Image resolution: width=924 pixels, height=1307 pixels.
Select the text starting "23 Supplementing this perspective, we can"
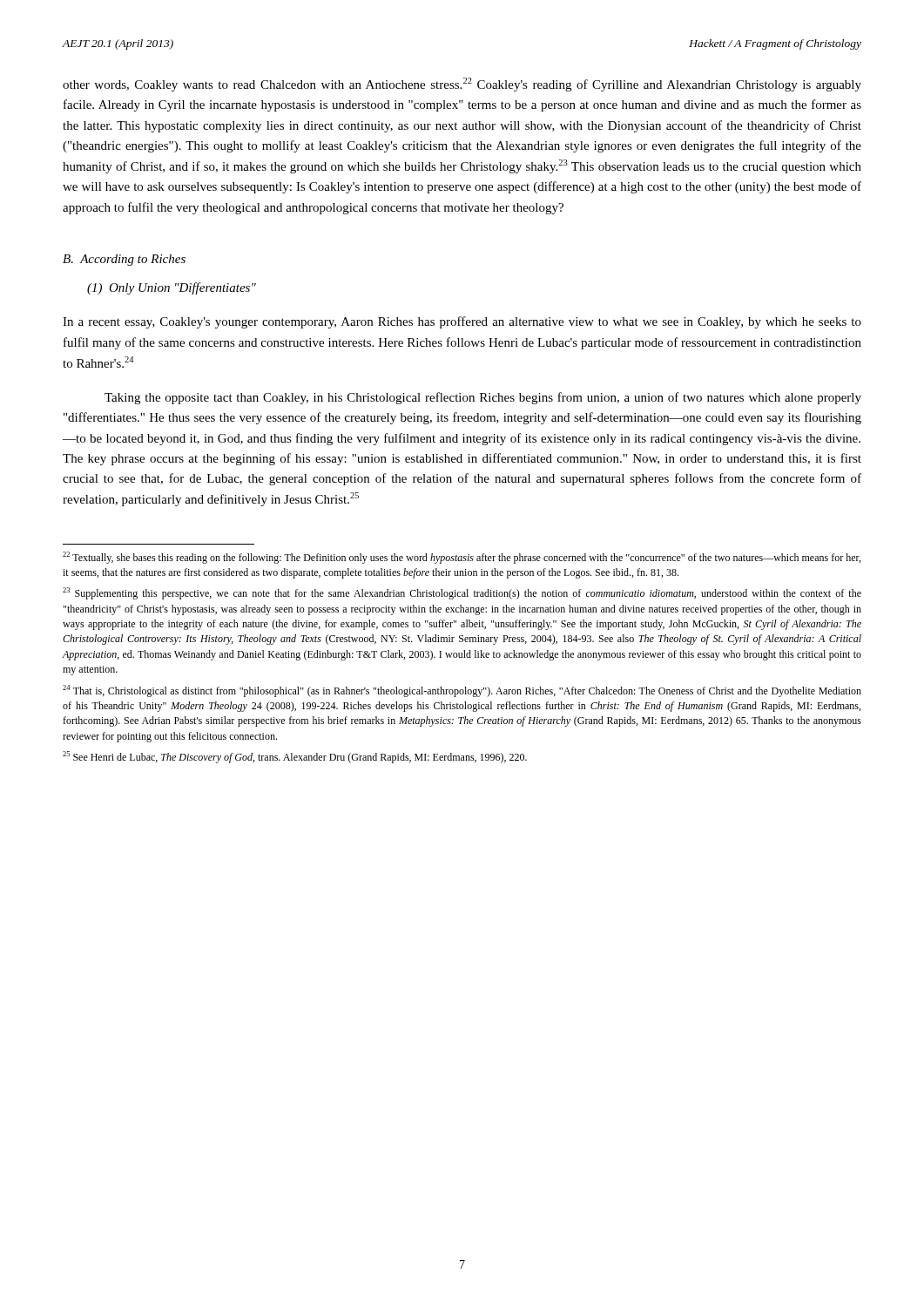tap(462, 631)
